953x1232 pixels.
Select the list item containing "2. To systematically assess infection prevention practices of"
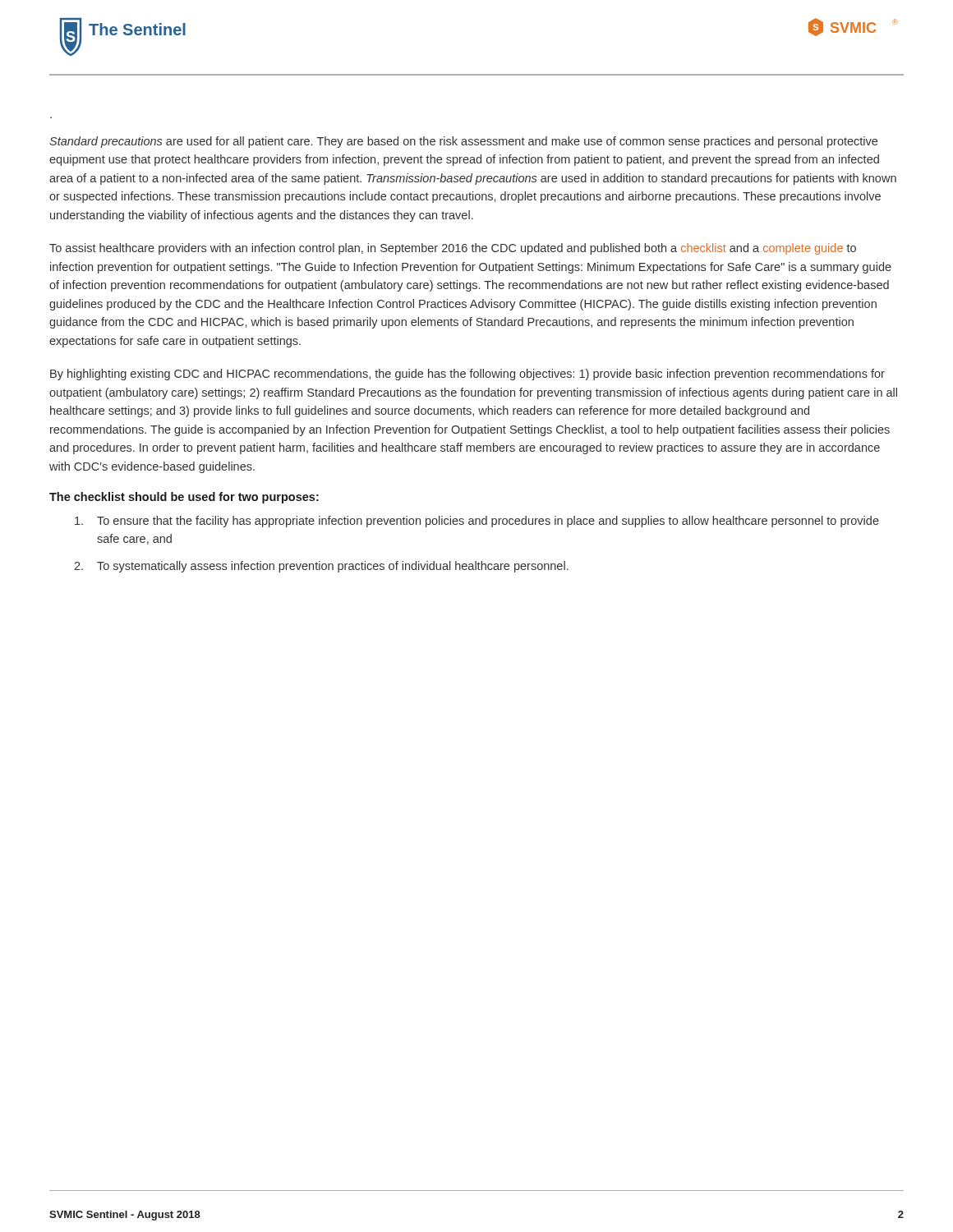[321, 566]
